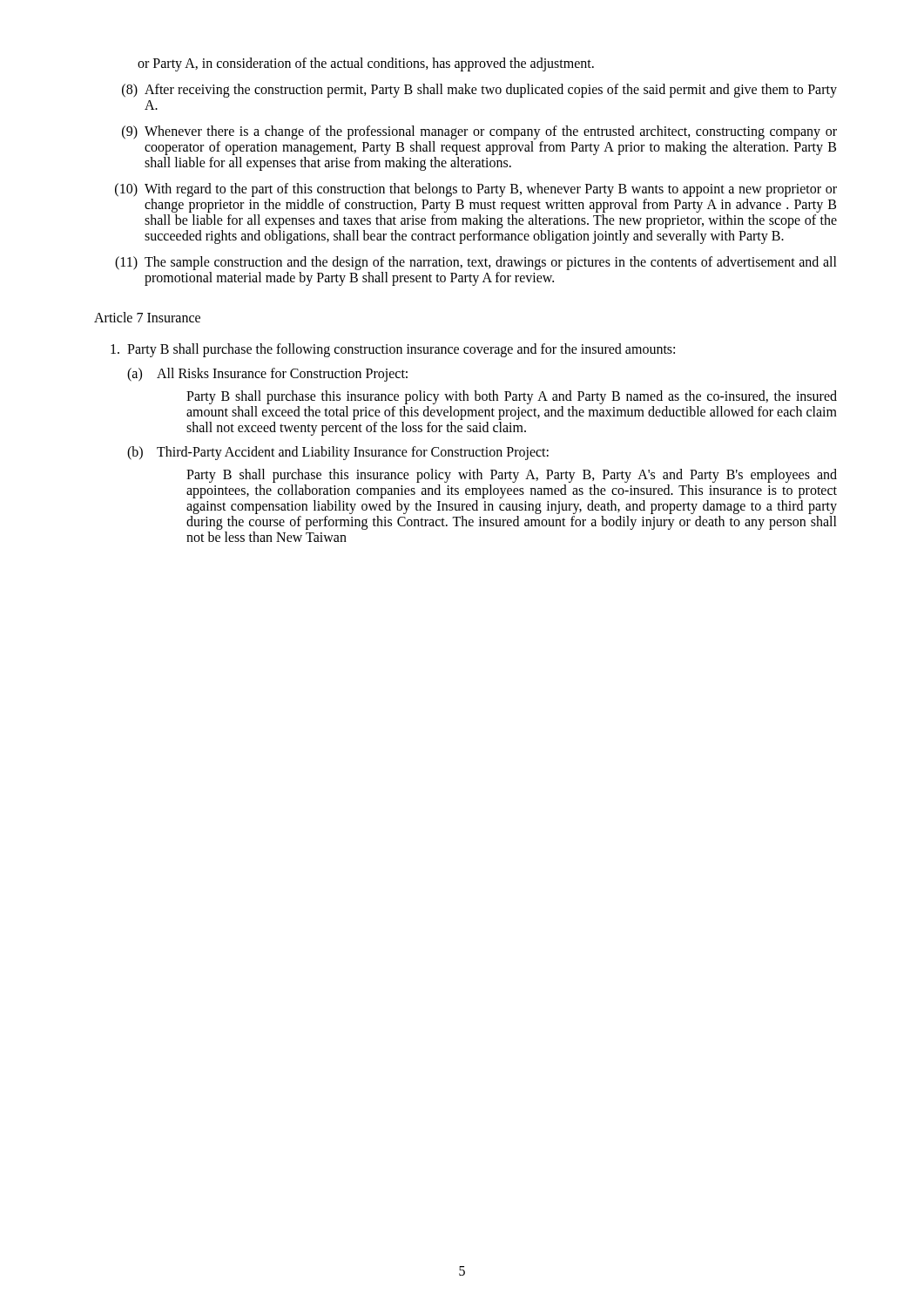Select the block starting "(10) With regard"
This screenshot has height=1307, width=924.
coord(465,213)
